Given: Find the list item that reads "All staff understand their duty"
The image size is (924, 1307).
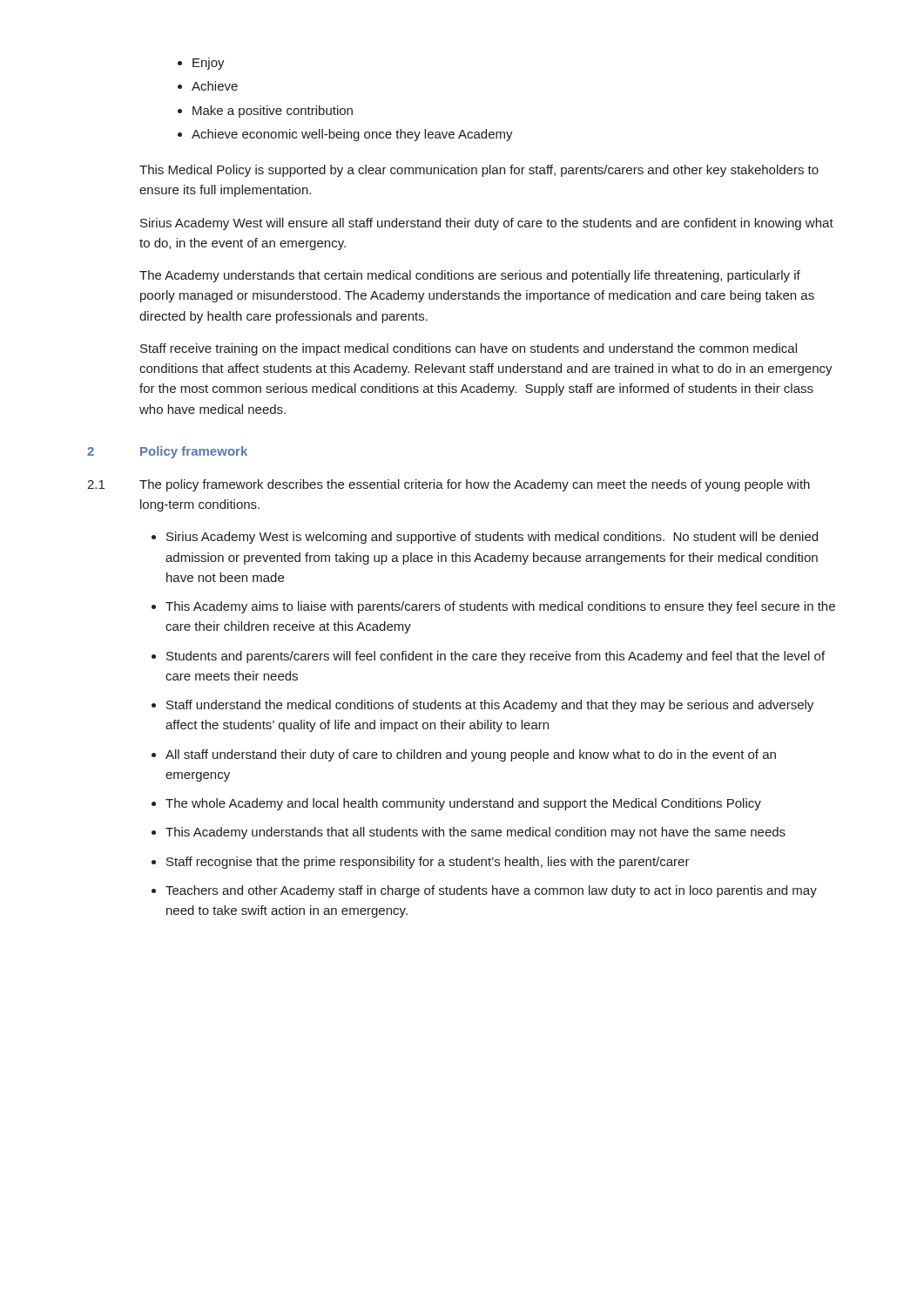Looking at the screenshot, I should click(471, 764).
